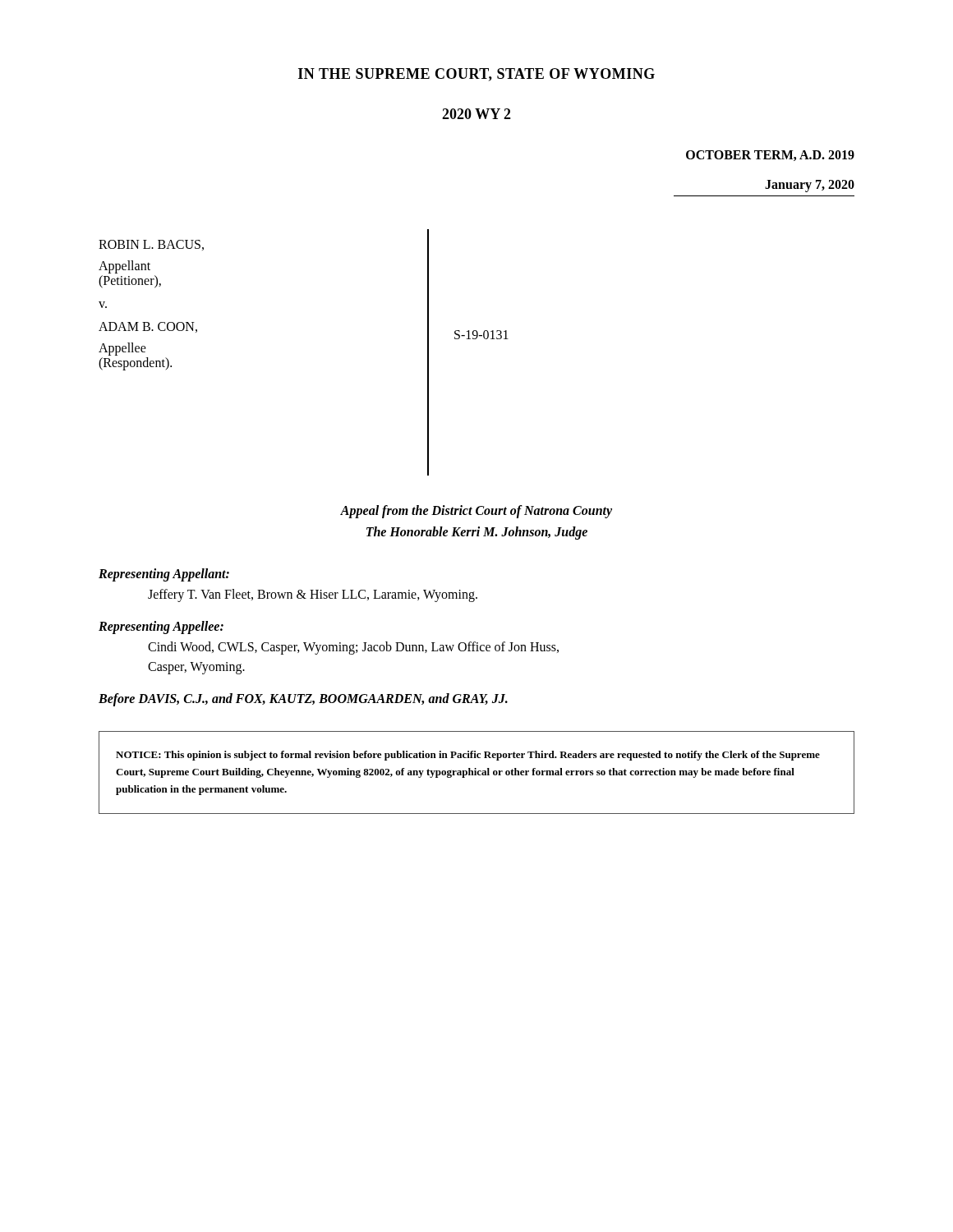Locate the text "IN THE SUPREME COURT, STATE OF WYOMING"
This screenshot has height=1232, width=953.
[476, 74]
